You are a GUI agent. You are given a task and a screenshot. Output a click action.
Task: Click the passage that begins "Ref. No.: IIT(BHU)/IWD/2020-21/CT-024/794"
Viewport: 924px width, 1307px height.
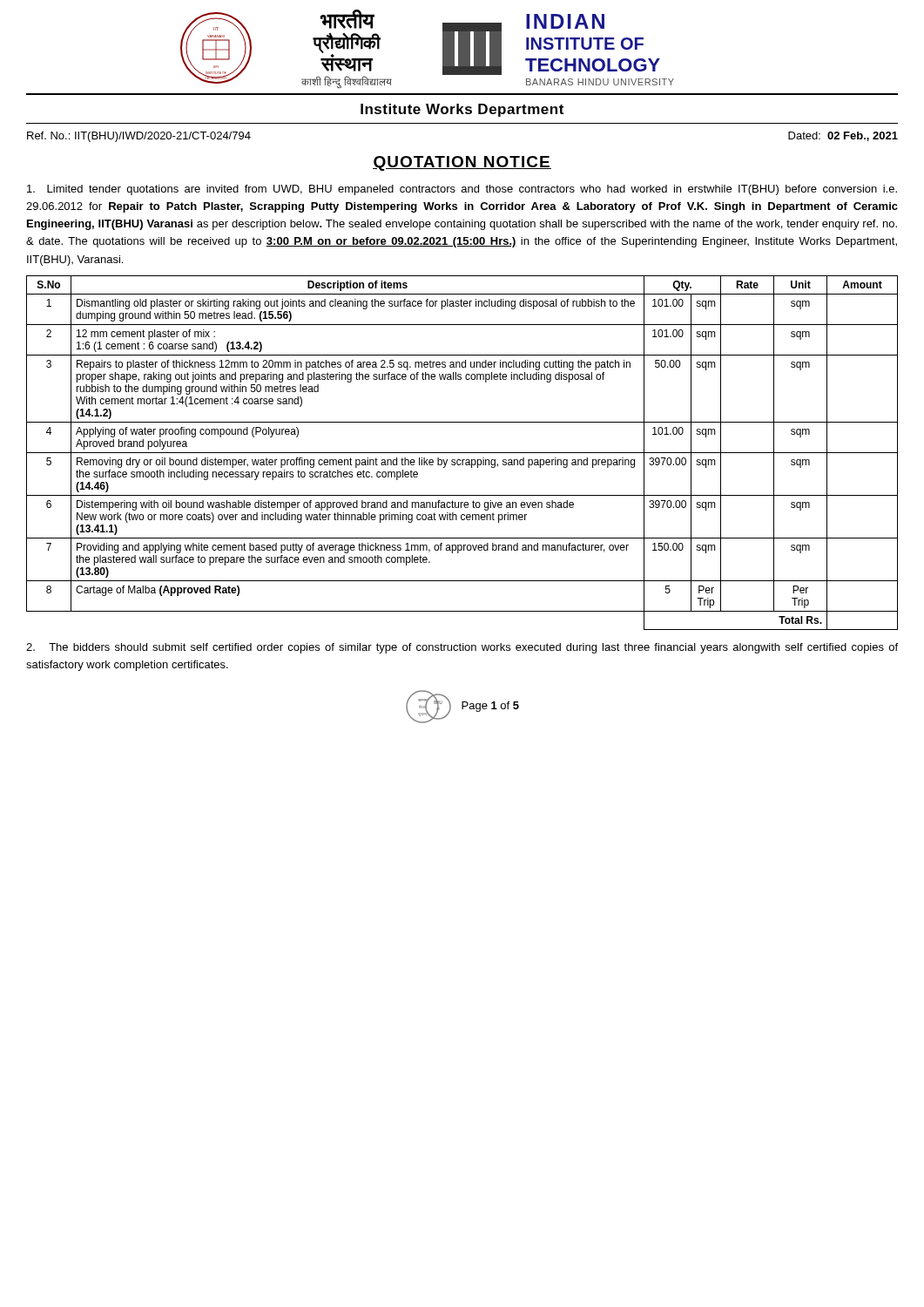129,136
